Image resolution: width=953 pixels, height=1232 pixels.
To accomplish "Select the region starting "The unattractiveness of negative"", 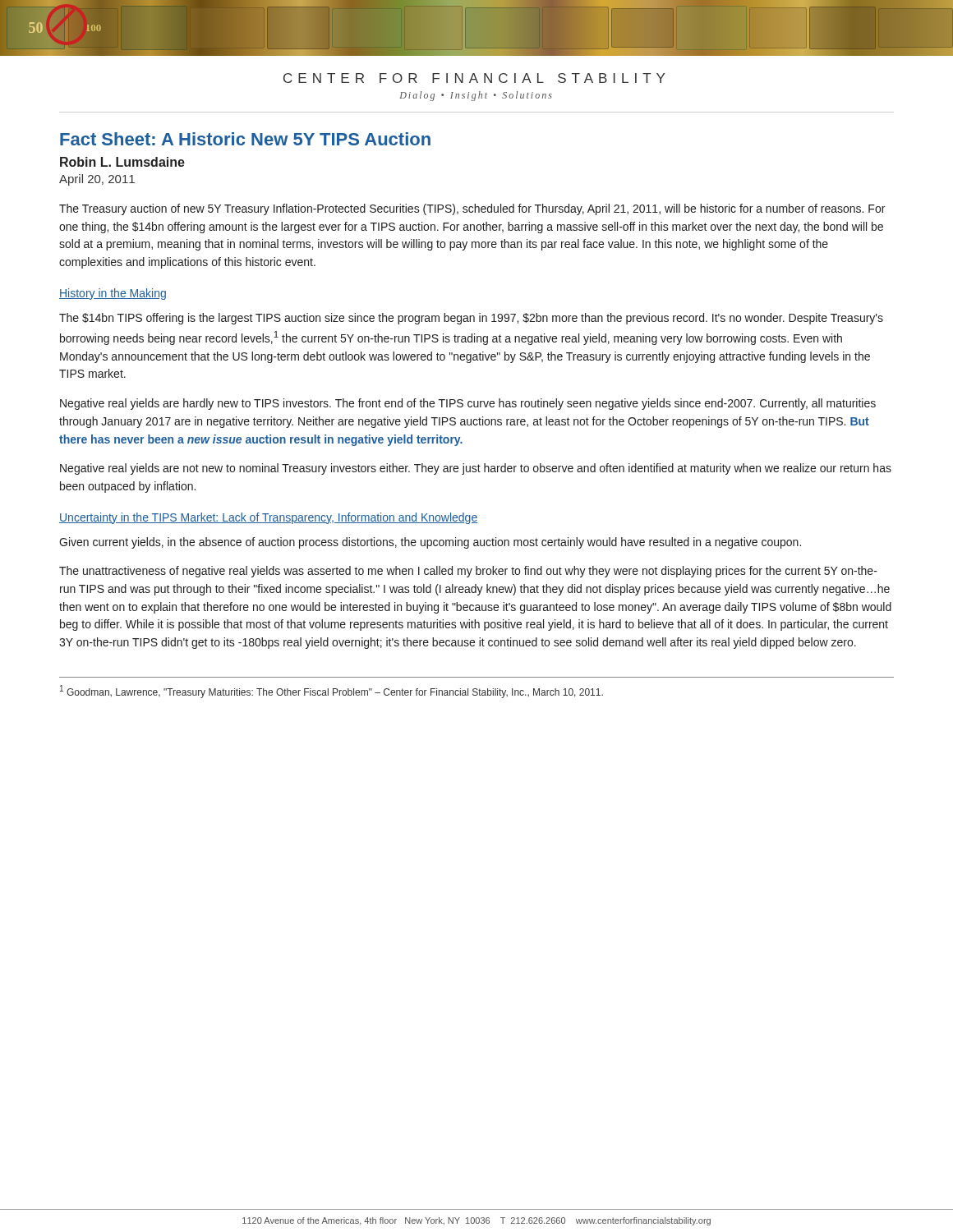I will click(x=475, y=607).
